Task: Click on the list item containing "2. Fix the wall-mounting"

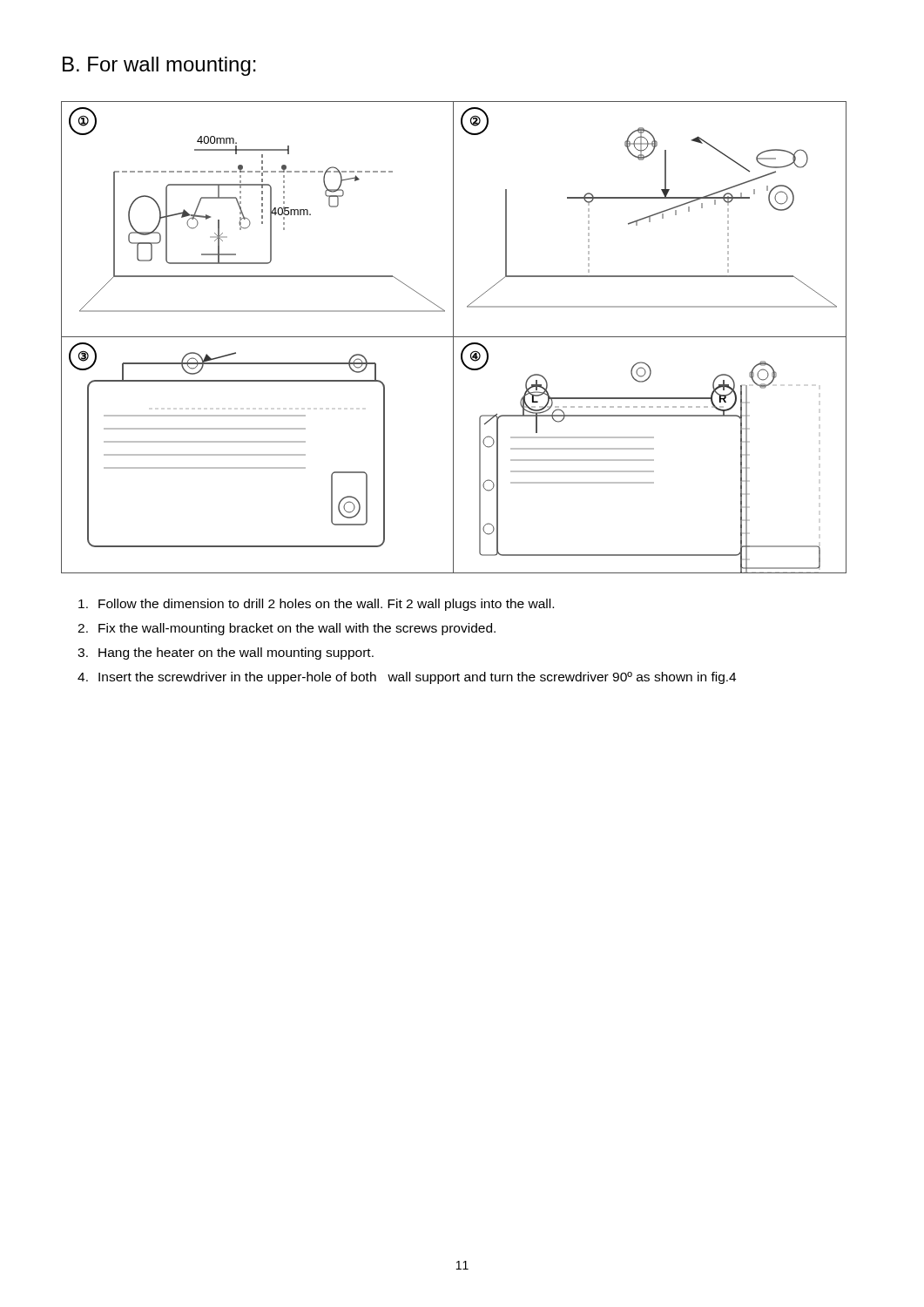Action: tap(279, 628)
